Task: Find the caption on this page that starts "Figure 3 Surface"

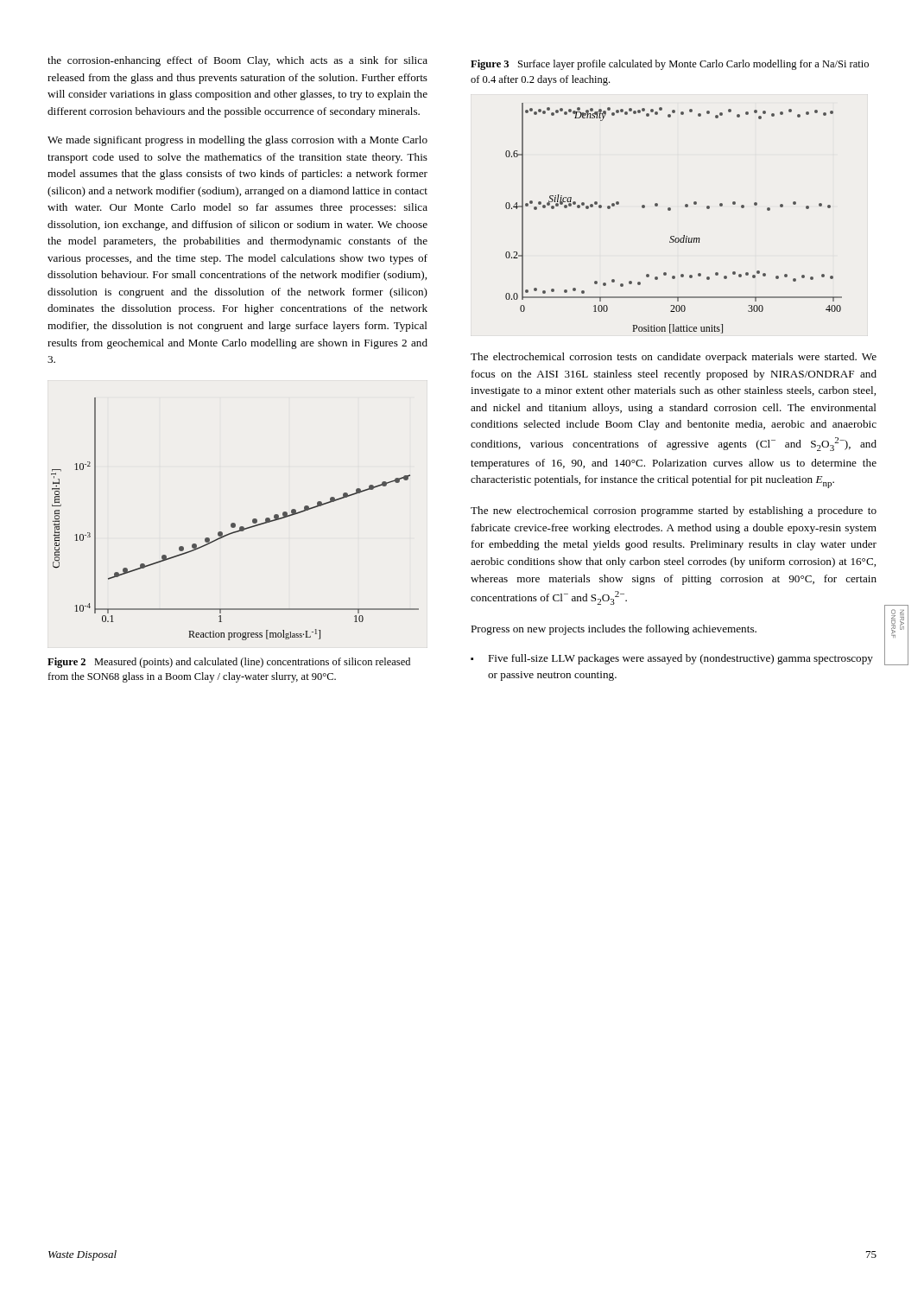Action: [x=670, y=72]
